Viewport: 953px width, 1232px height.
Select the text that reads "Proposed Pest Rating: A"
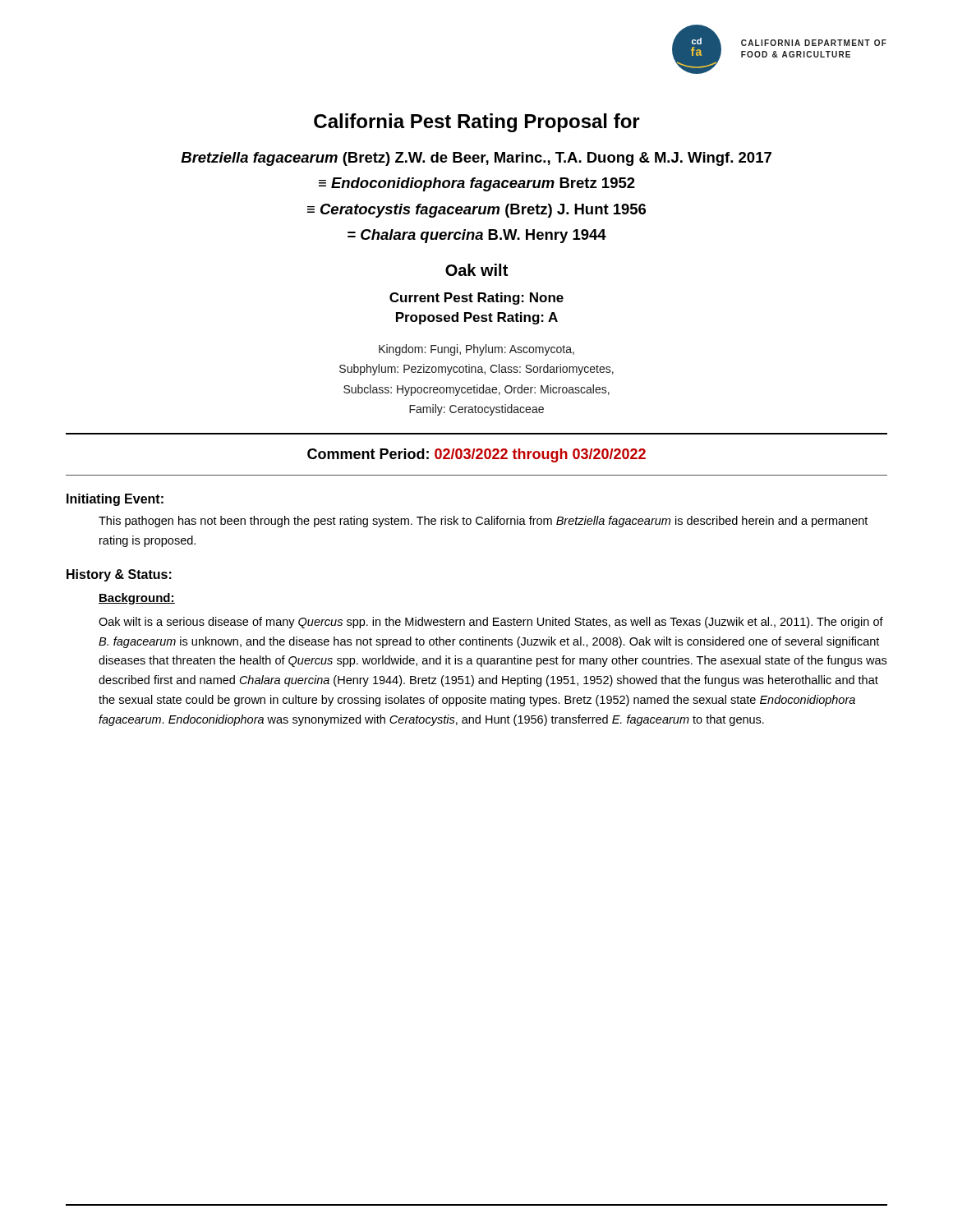[476, 317]
